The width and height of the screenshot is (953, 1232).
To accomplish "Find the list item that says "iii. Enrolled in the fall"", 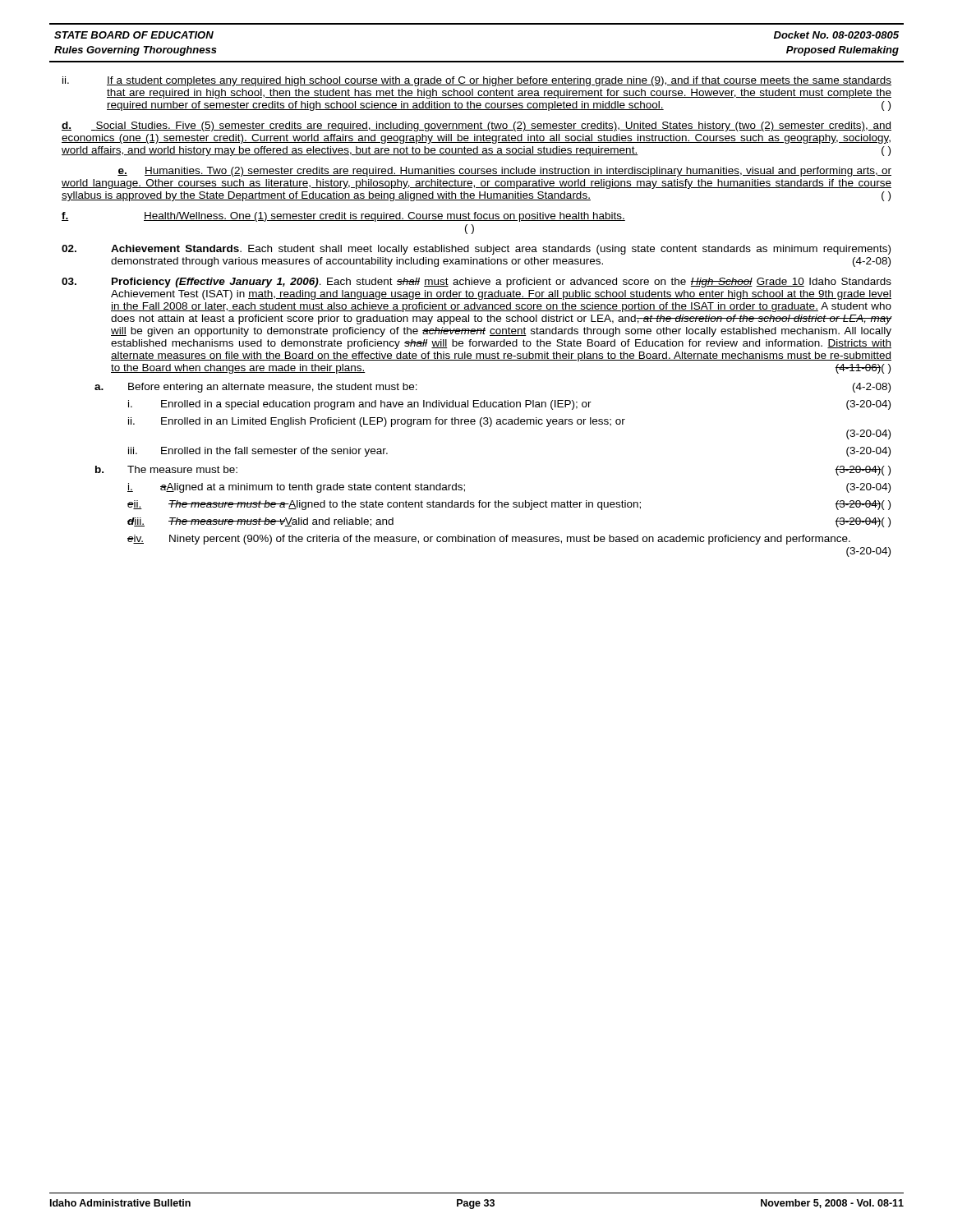I will click(278, 451).
